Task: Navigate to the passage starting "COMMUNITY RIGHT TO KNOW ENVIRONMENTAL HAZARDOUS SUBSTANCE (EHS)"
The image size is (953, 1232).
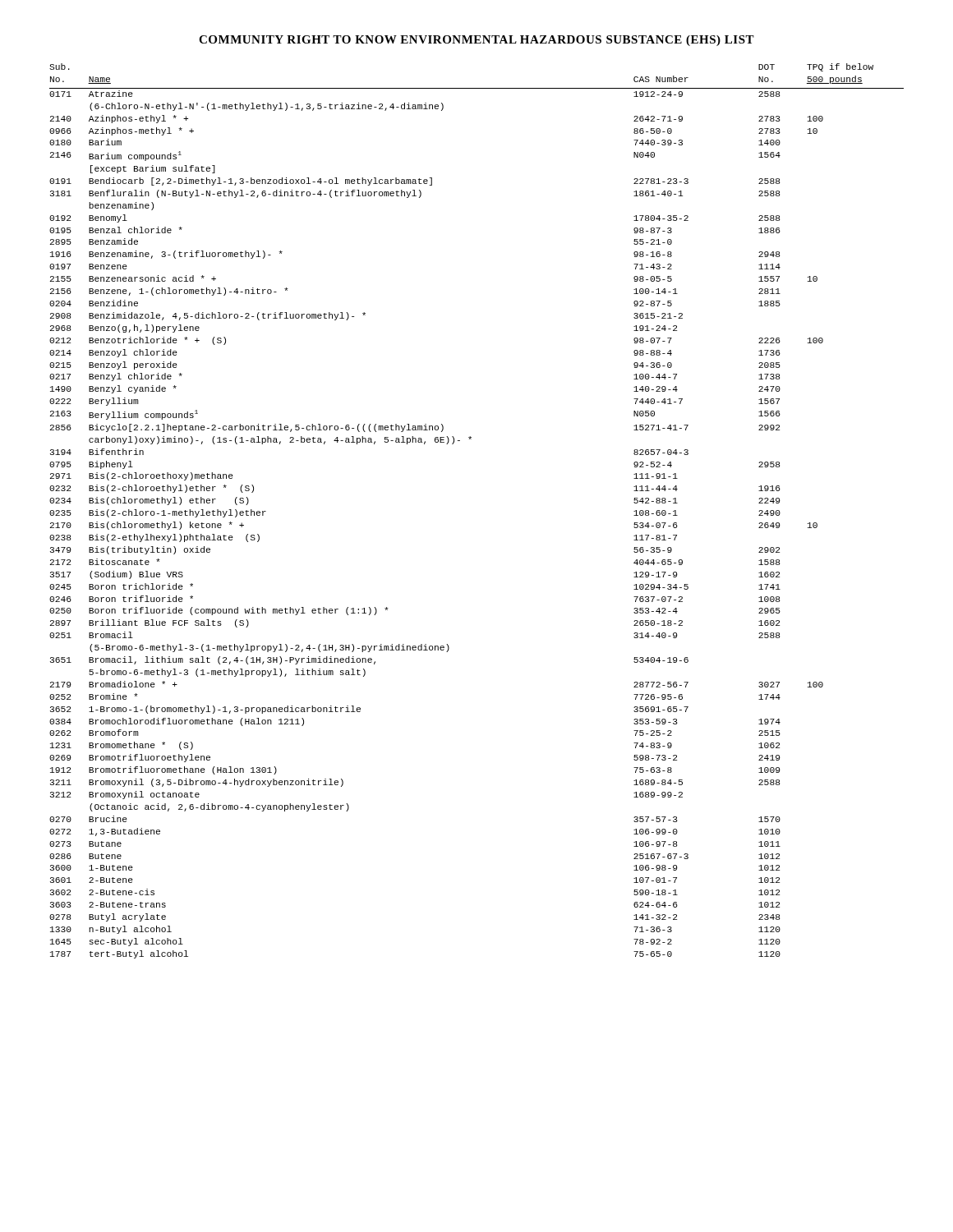Action: click(x=476, y=39)
